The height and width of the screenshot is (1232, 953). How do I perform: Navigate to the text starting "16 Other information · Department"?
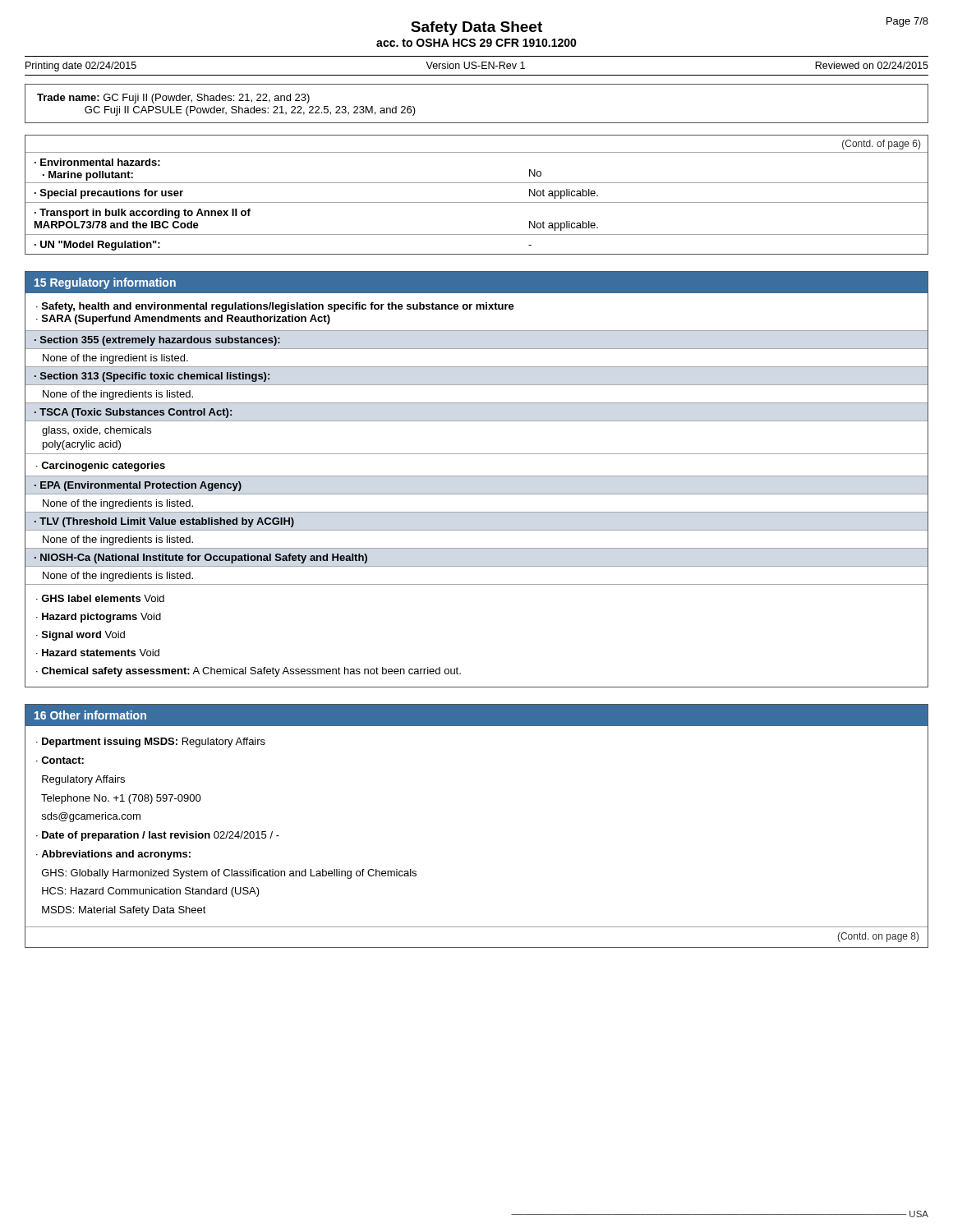(476, 826)
